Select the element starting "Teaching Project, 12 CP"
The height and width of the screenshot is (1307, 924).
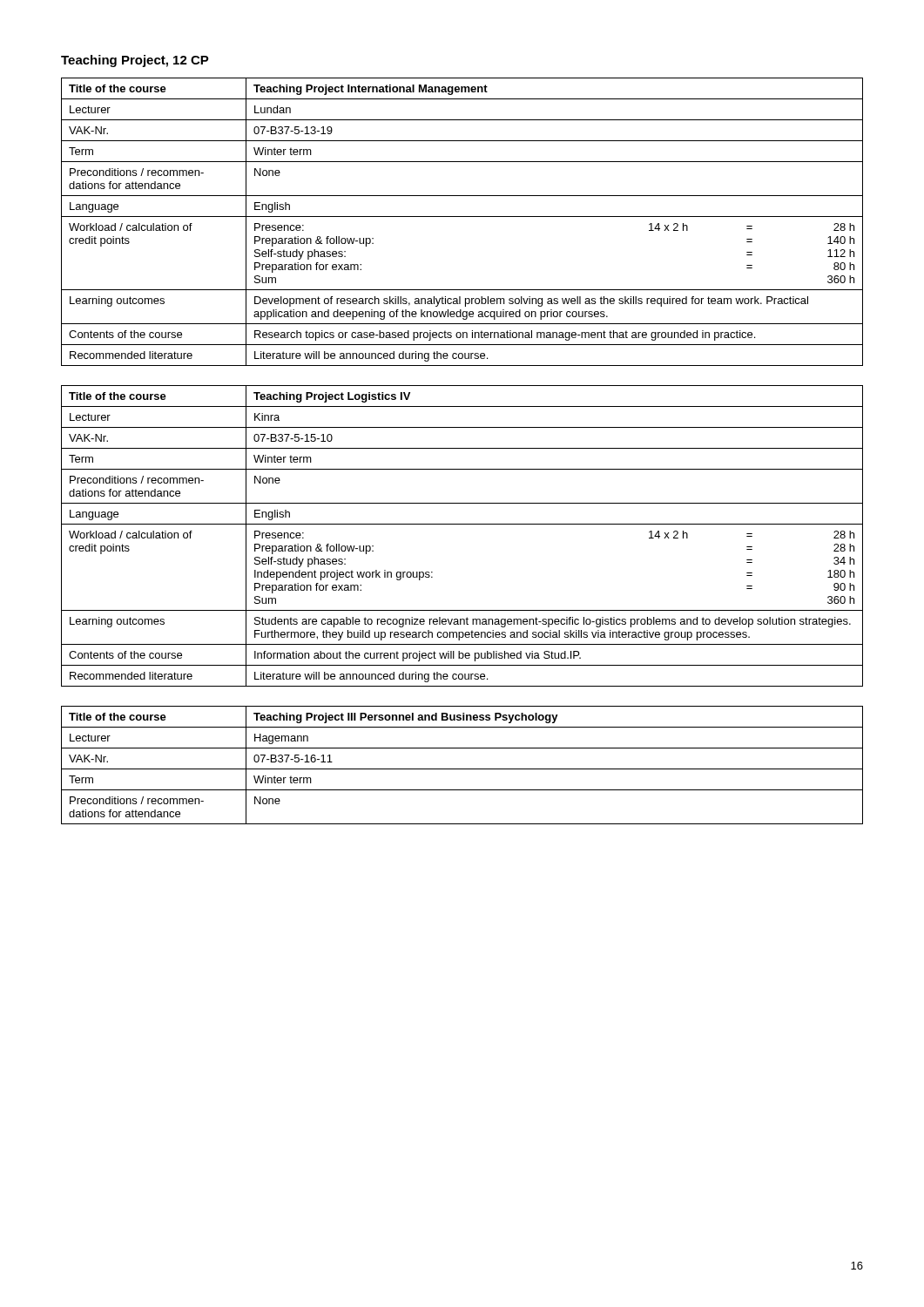point(135,60)
